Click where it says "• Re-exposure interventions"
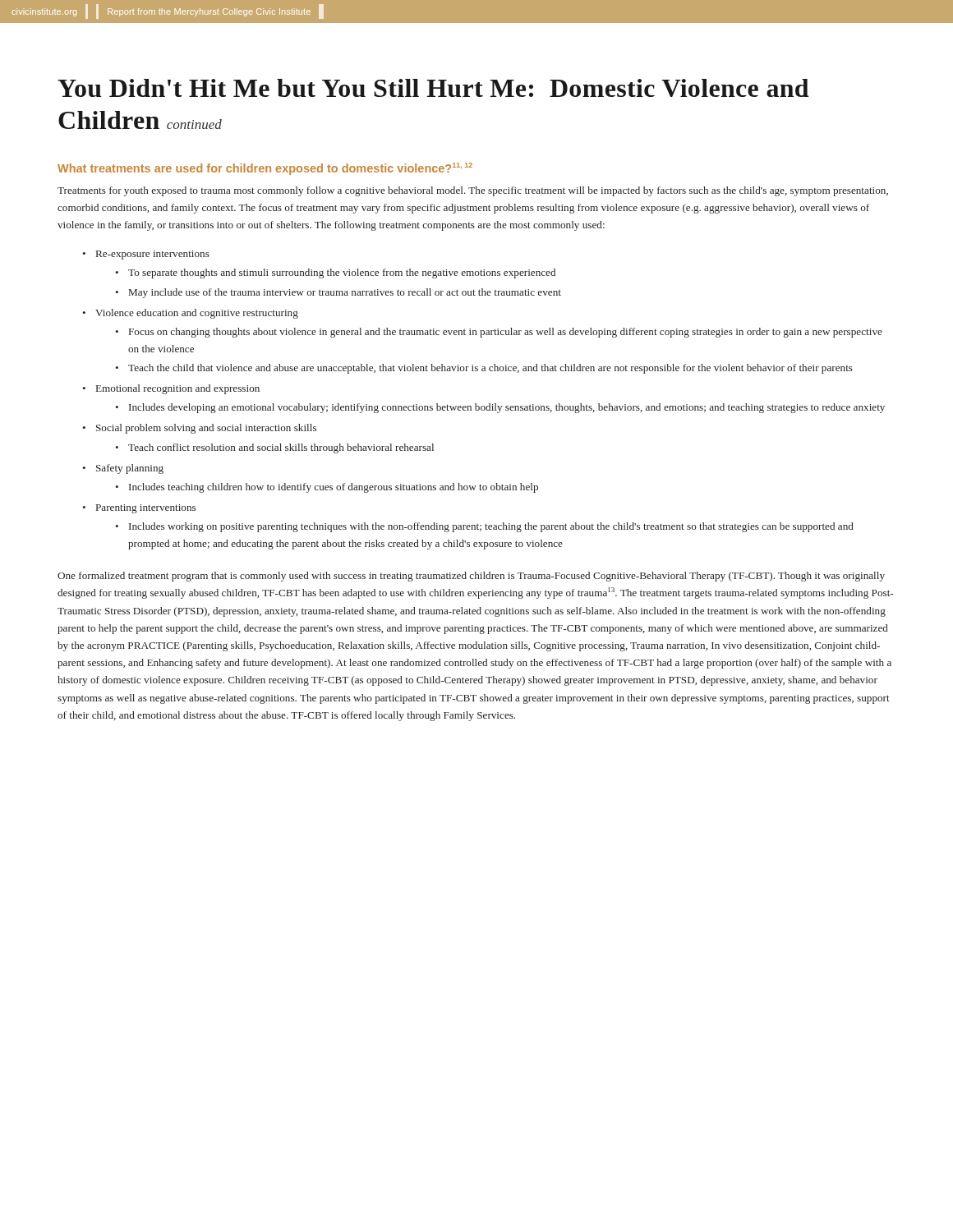This screenshot has height=1232, width=953. [146, 254]
